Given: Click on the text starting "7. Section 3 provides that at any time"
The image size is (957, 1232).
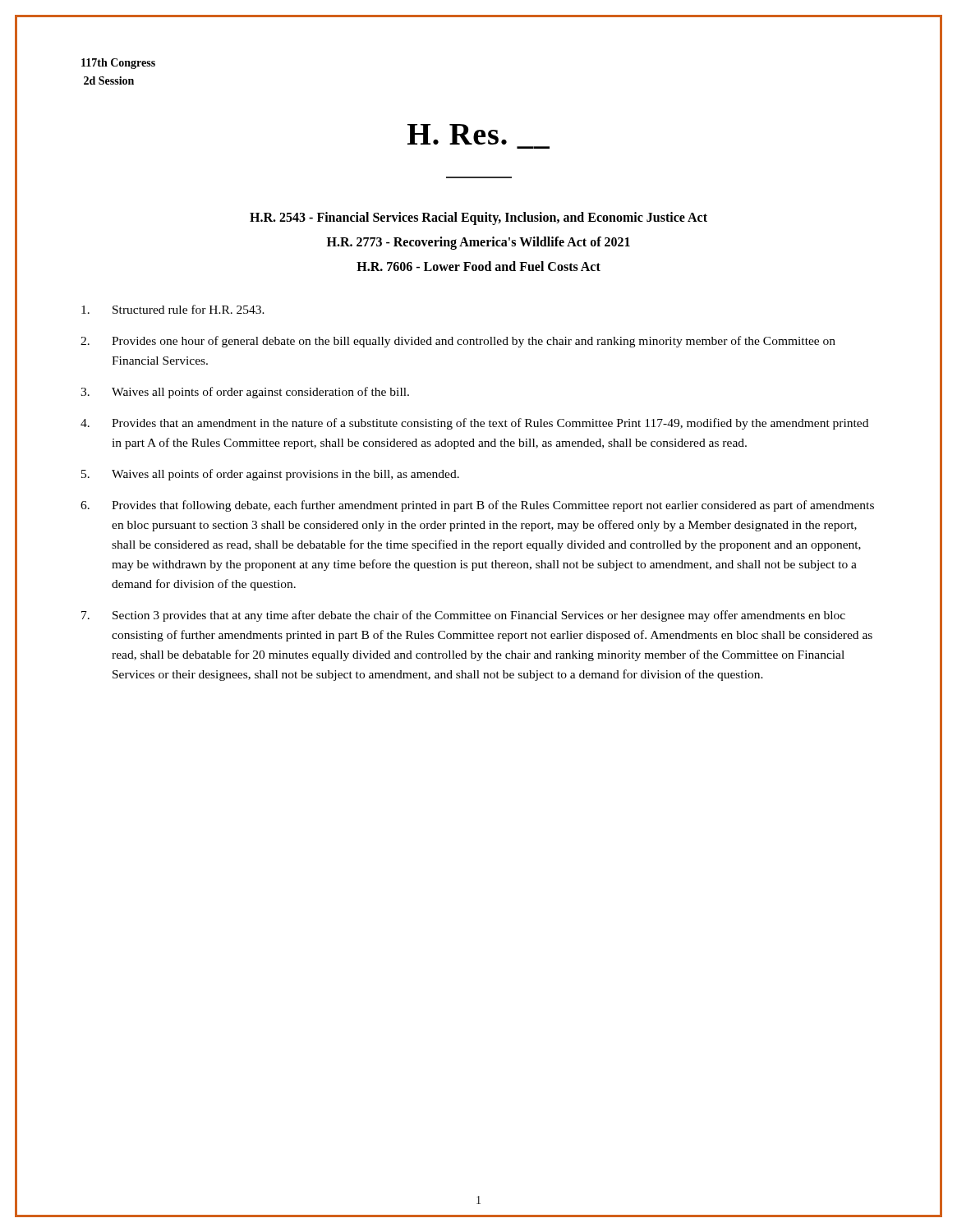Looking at the screenshot, I should pyautogui.click(x=478, y=645).
